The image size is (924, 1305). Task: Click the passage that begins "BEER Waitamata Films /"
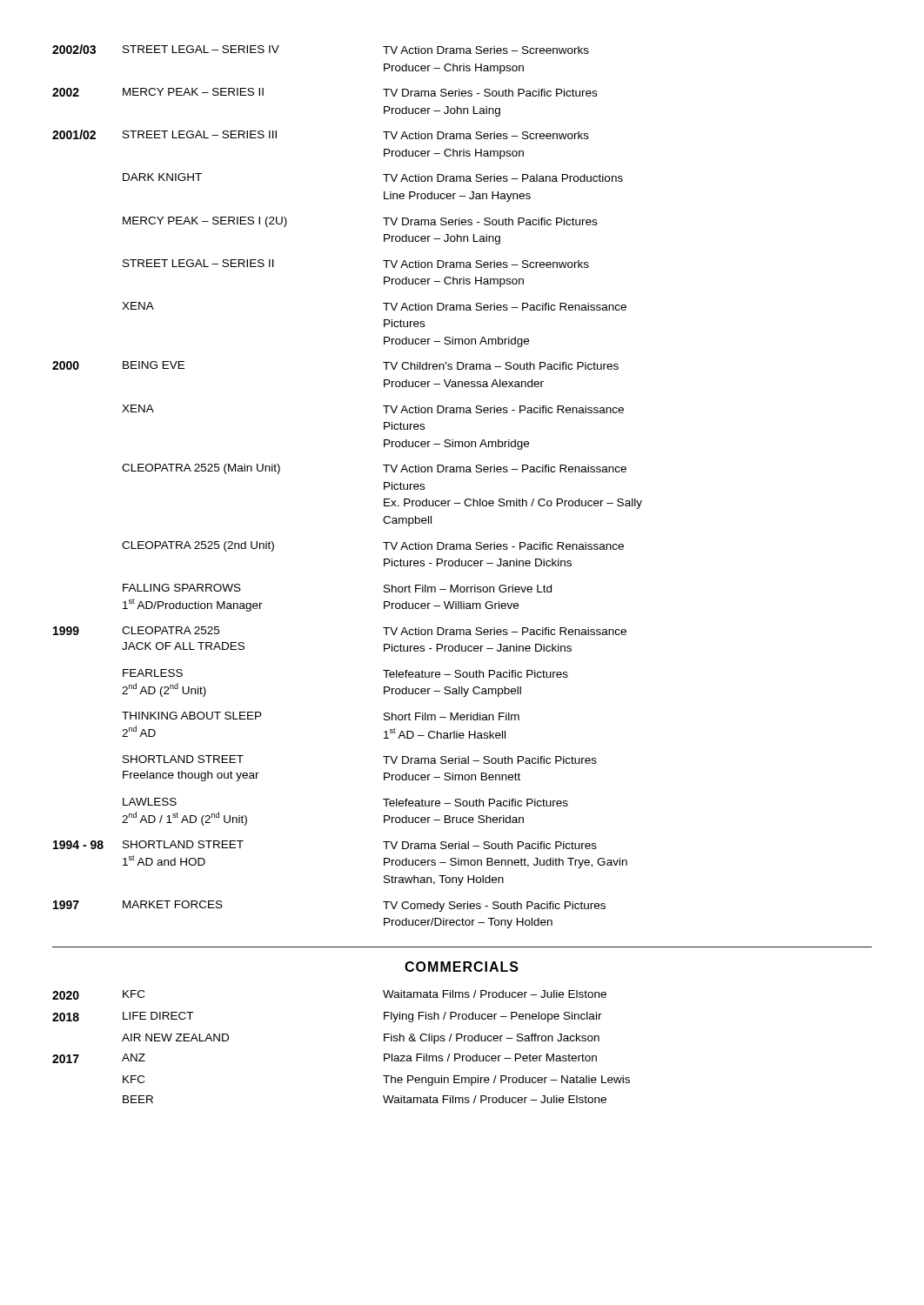[462, 1099]
